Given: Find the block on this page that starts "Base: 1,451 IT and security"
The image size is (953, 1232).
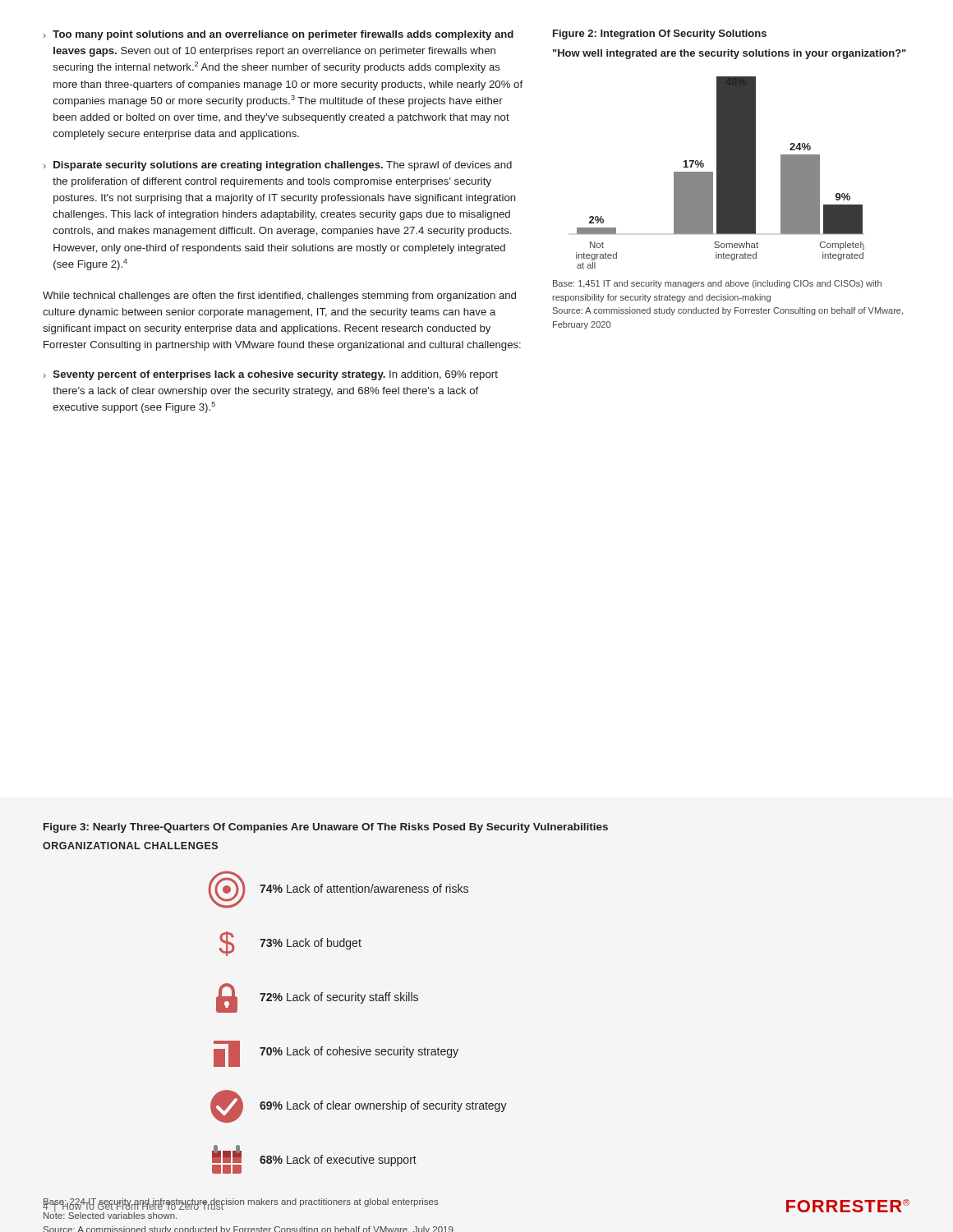Looking at the screenshot, I should pyautogui.click(x=728, y=304).
